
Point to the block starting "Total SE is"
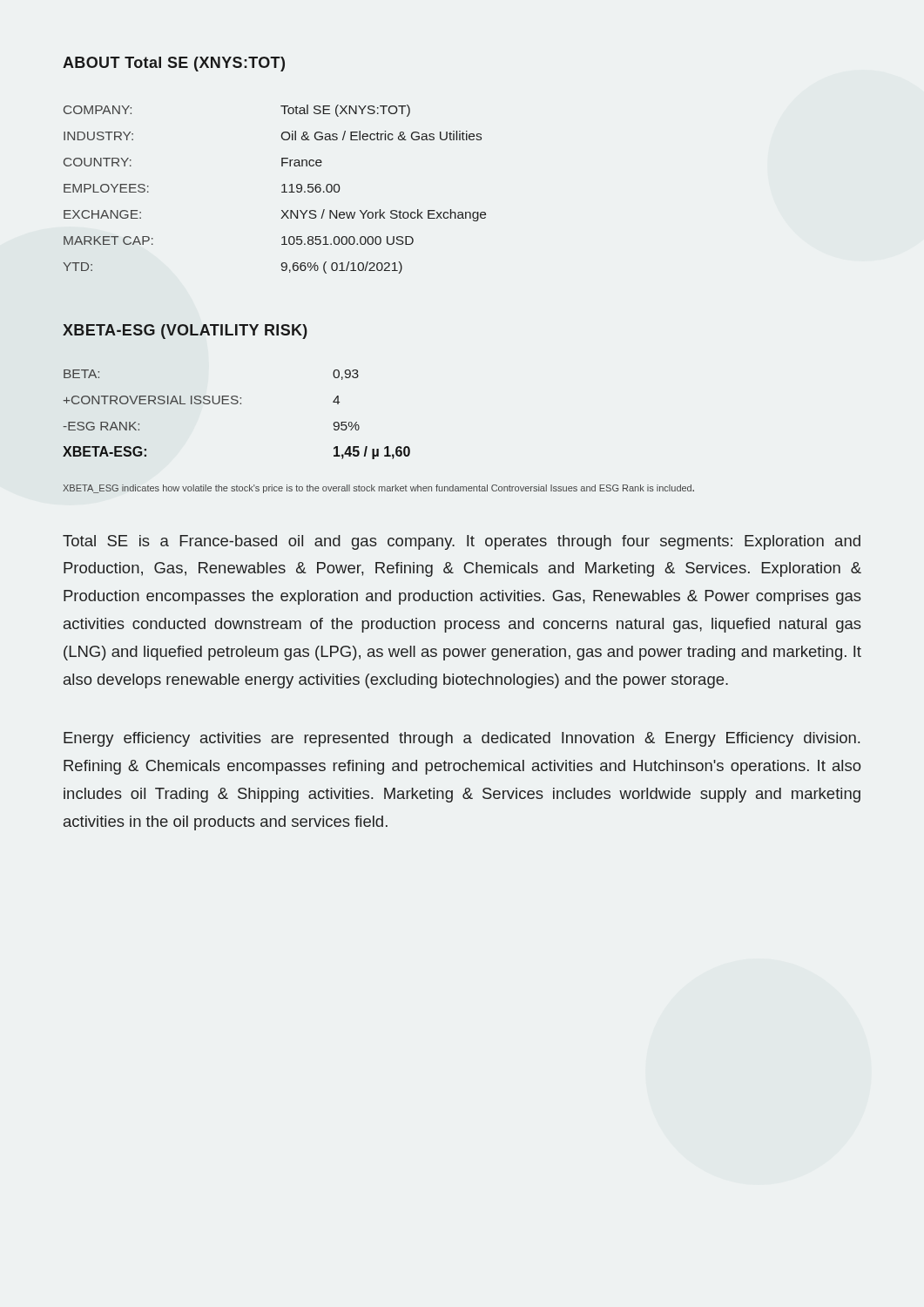[x=462, y=610]
